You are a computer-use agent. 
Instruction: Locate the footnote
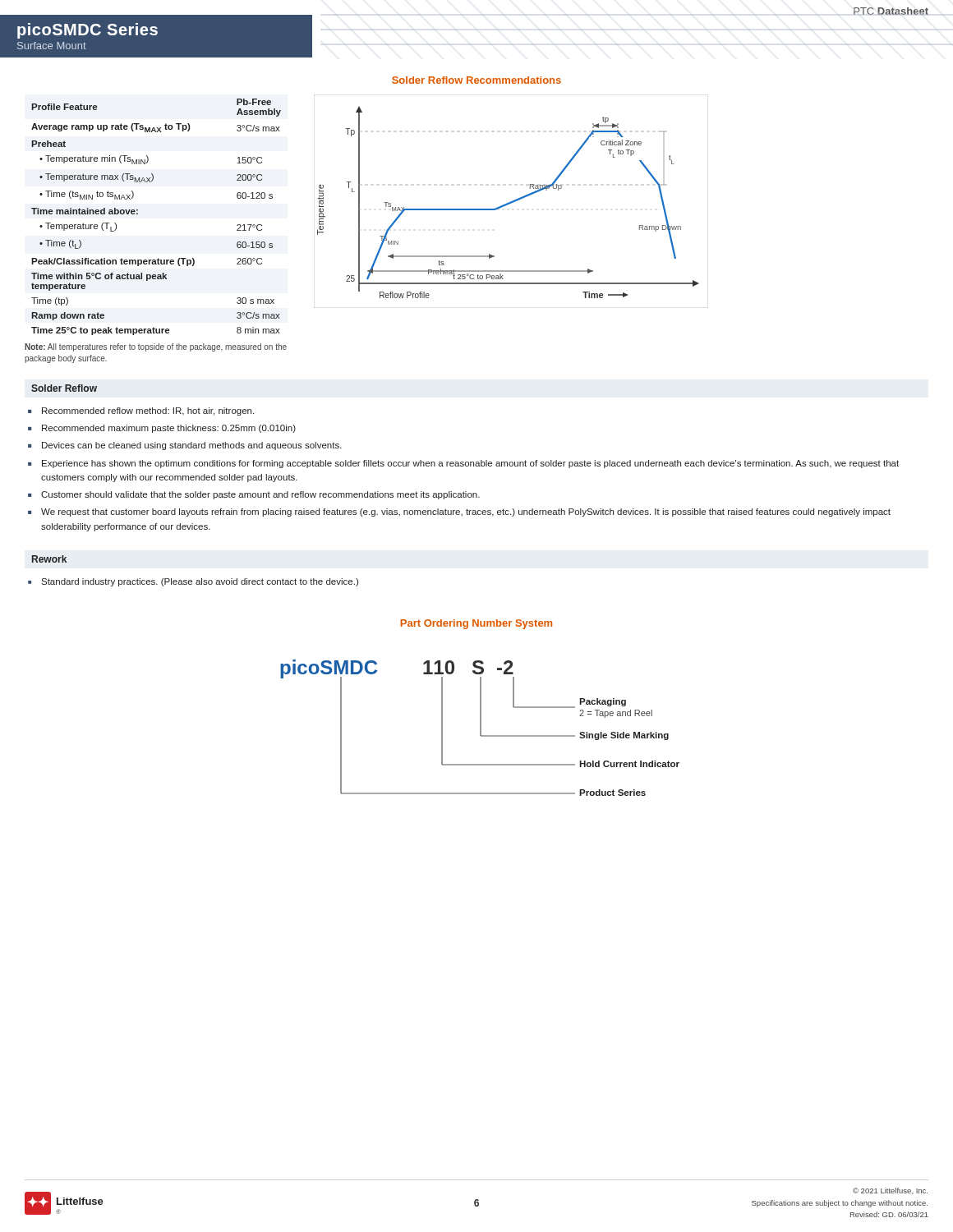tap(156, 353)
